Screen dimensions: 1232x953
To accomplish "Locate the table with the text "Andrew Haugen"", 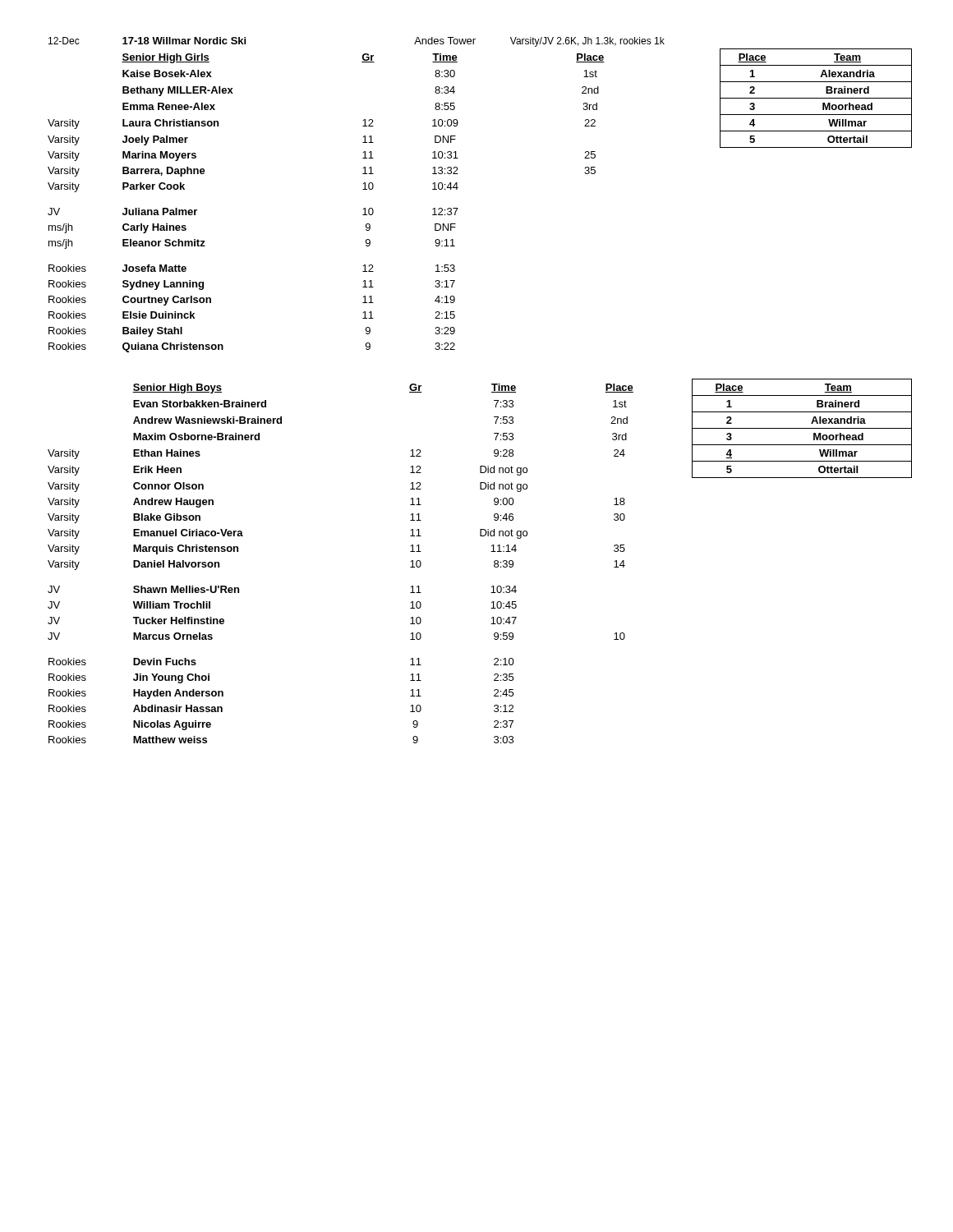I will point(476,563).
